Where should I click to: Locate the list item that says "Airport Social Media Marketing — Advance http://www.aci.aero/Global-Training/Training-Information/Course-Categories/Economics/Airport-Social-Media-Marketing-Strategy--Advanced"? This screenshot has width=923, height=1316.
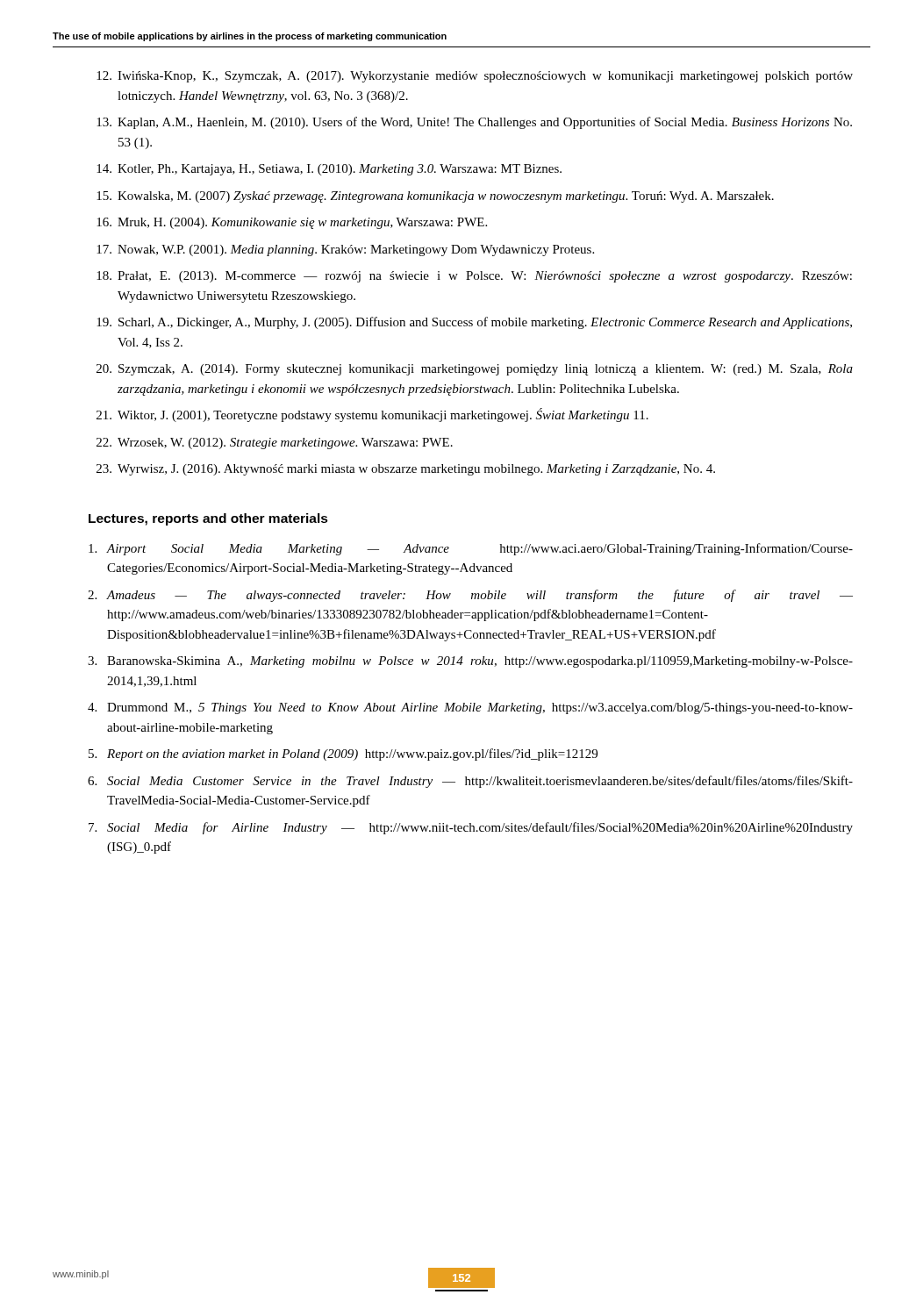tap(470, 558)
